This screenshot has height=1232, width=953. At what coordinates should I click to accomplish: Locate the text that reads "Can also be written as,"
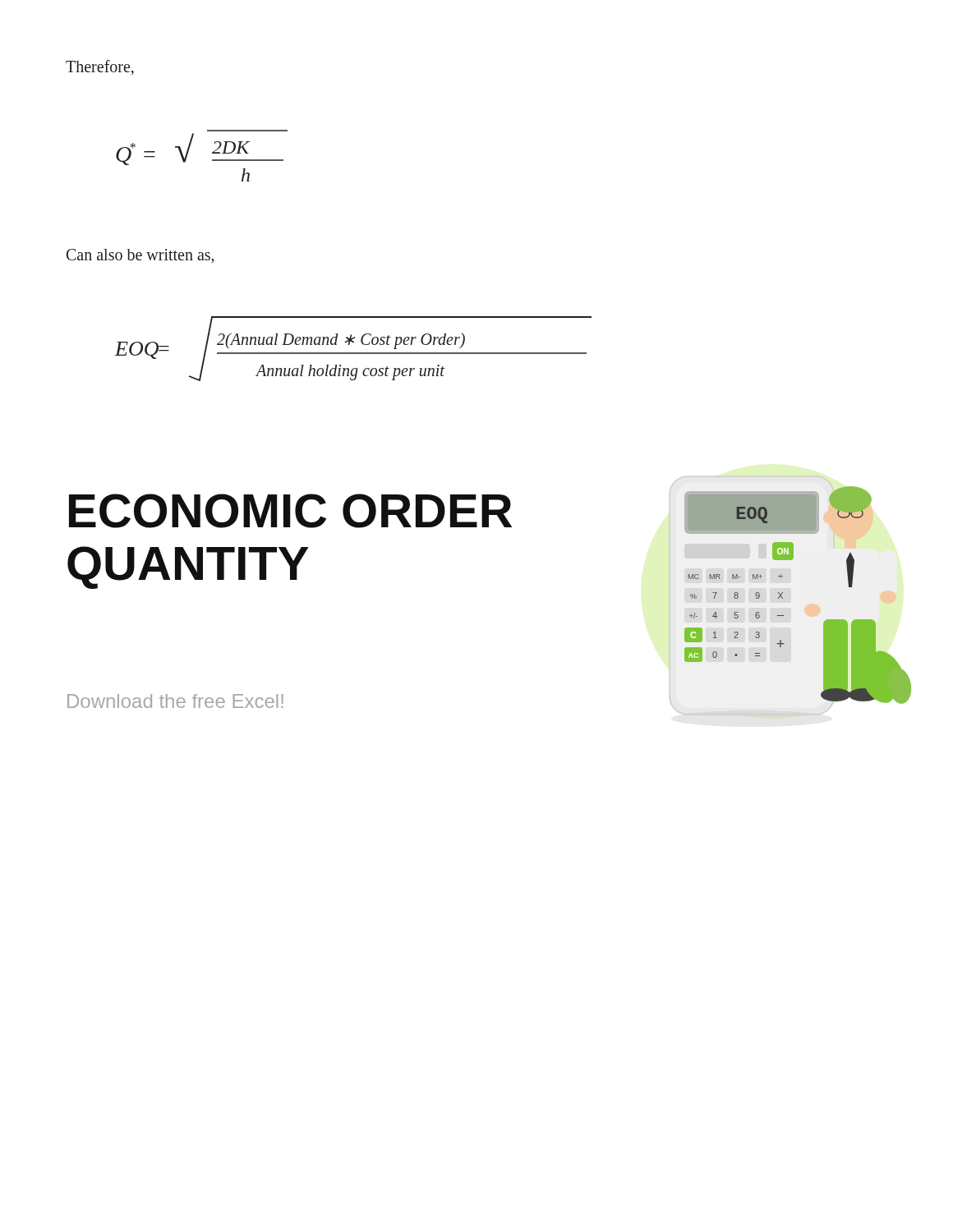[x=140, y=255]
